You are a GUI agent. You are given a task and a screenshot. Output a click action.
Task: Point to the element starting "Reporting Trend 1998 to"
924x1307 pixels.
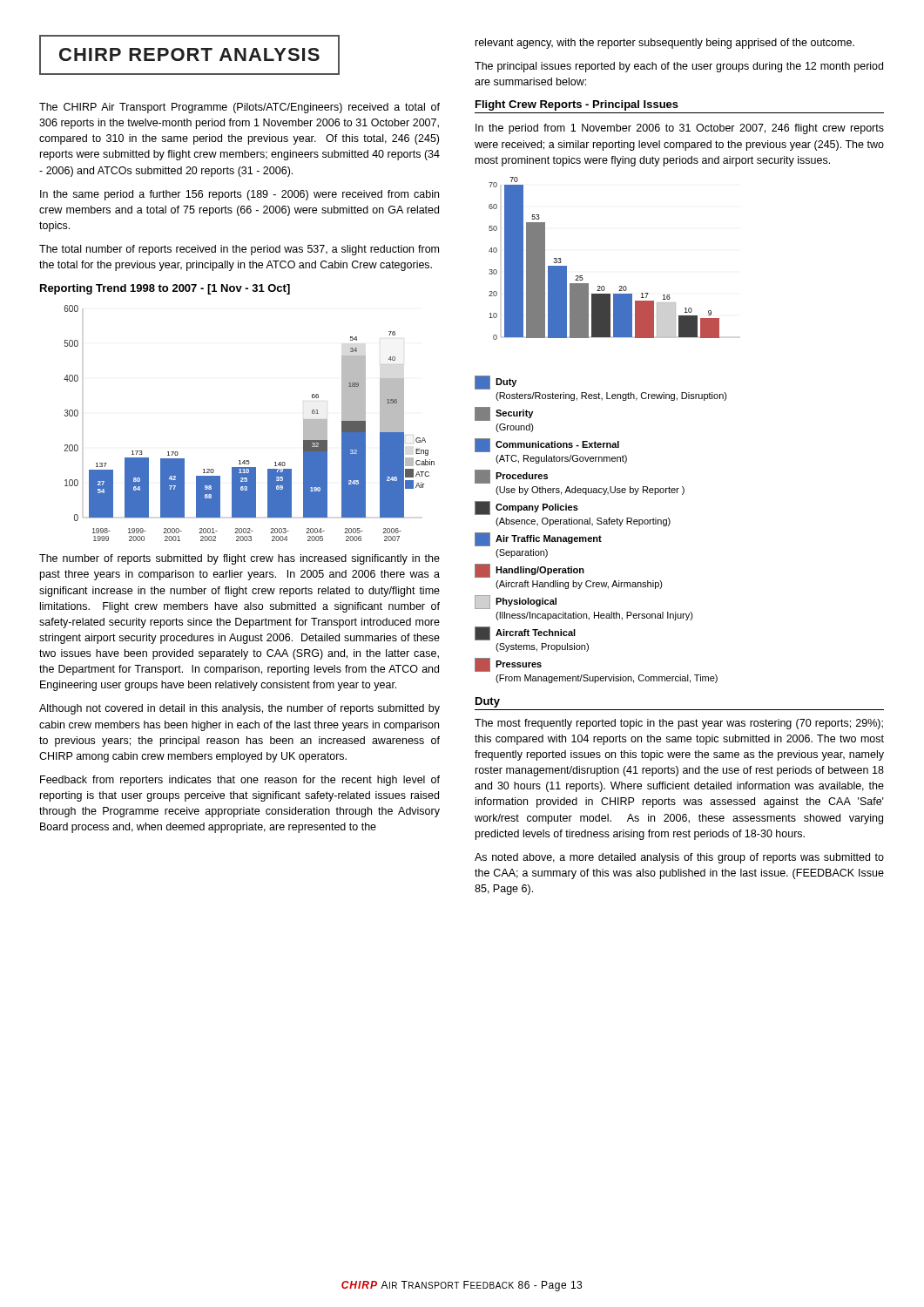point(165,288)
